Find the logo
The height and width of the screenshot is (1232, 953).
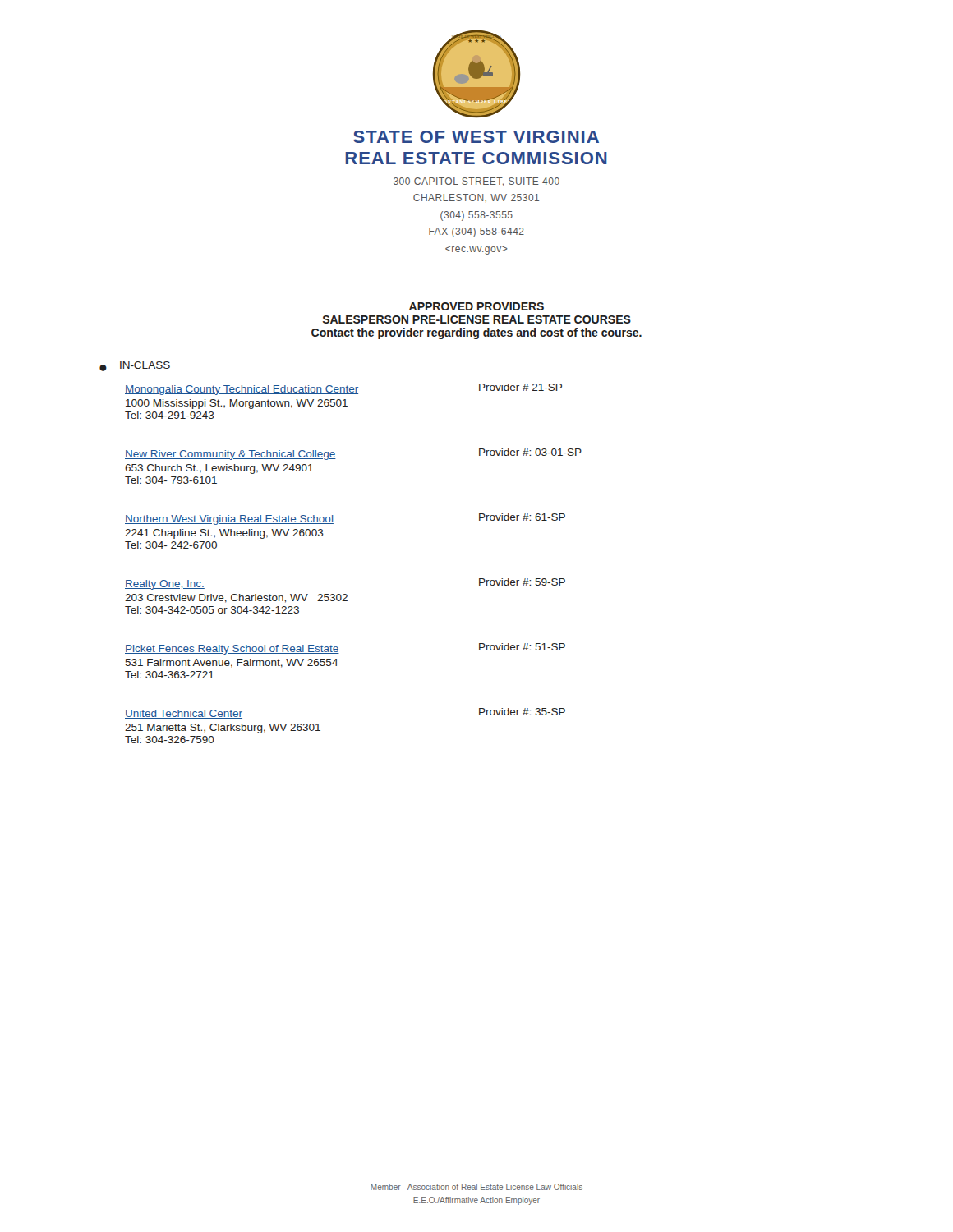coord(476,74)
